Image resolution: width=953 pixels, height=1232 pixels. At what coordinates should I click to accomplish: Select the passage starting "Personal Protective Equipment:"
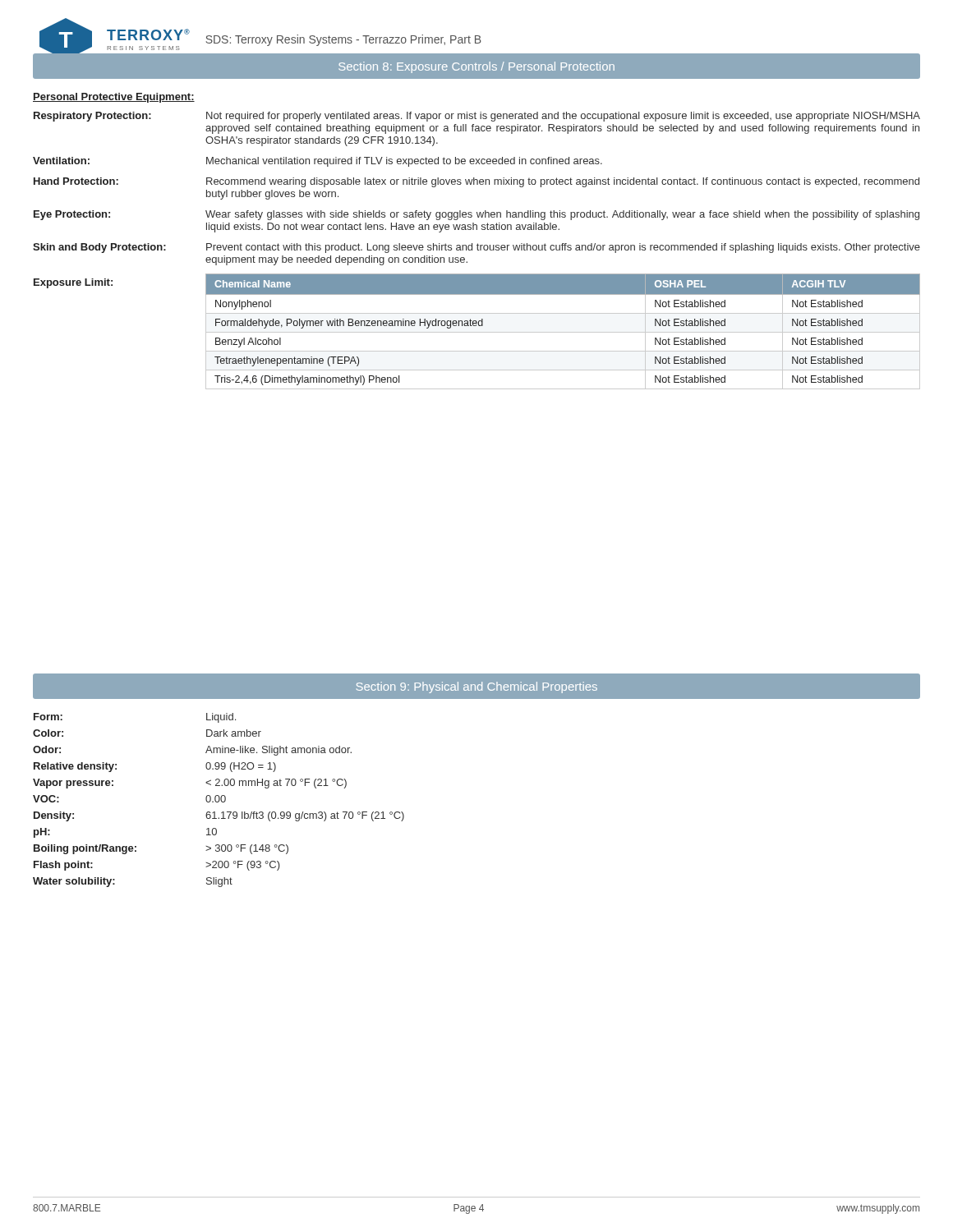114,96
